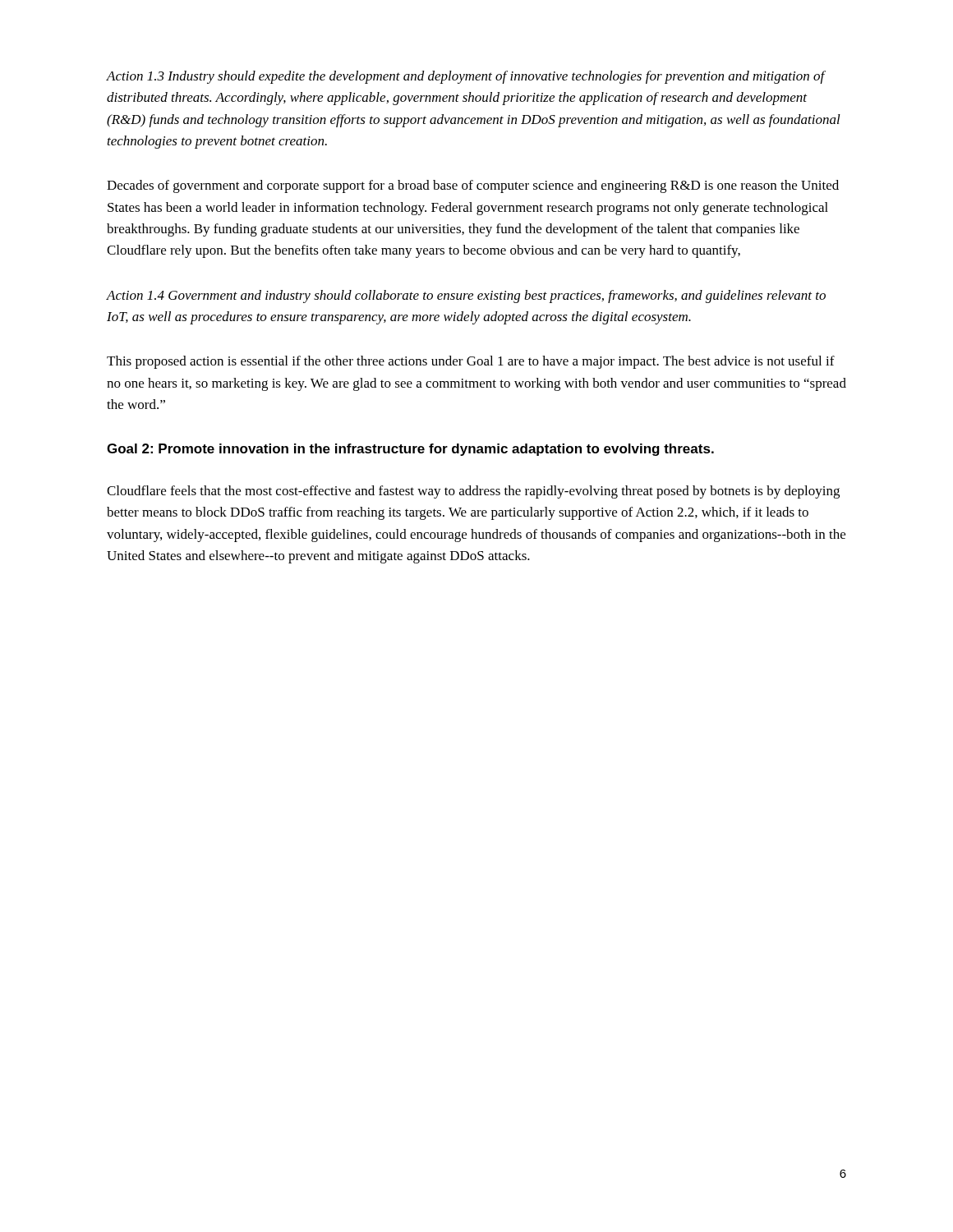Select the text block starting "Decades of government and corporate"
Viewport: 953px width, 1232px height.
pyautogui.click(x=473, y=218)
